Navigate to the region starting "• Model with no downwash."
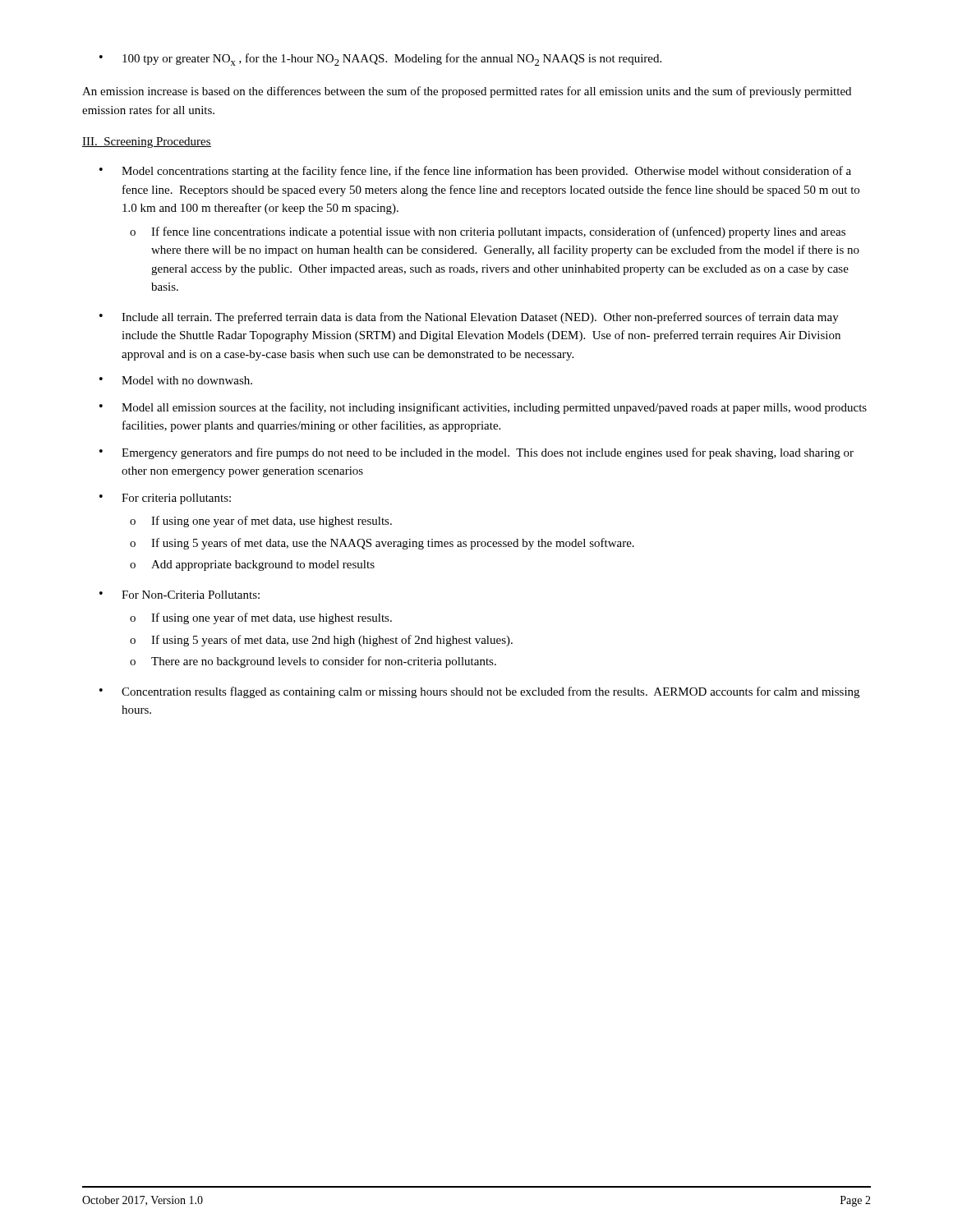This screenshot has height=1232, width=953. tap(176, 380)
